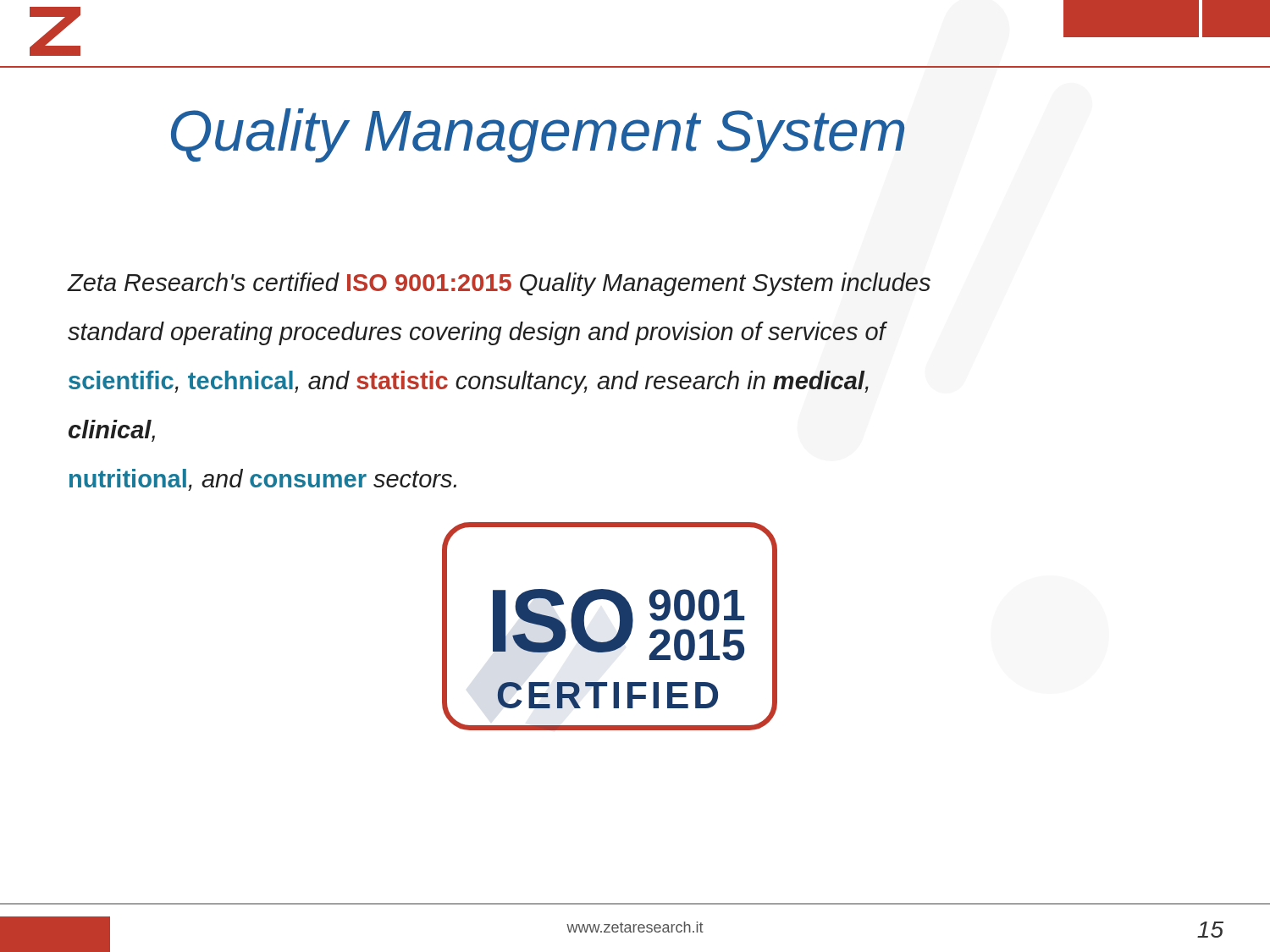Image resolution: width=1270 pixels, height=952 pixels.
Task: Click on the title that reads "Quality Management System"
Action: pos(538,130)
